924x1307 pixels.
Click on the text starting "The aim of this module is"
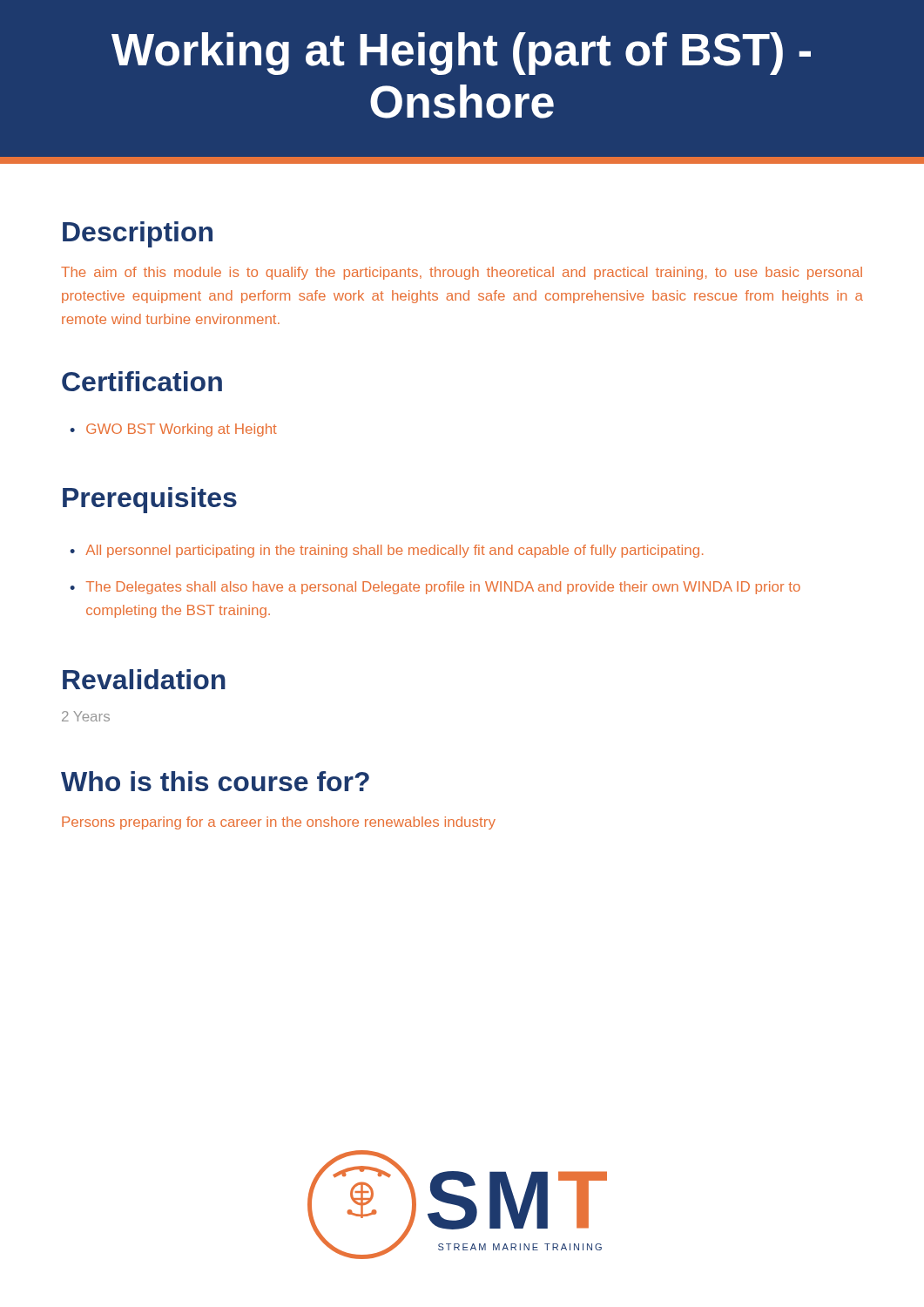point(462,296)
